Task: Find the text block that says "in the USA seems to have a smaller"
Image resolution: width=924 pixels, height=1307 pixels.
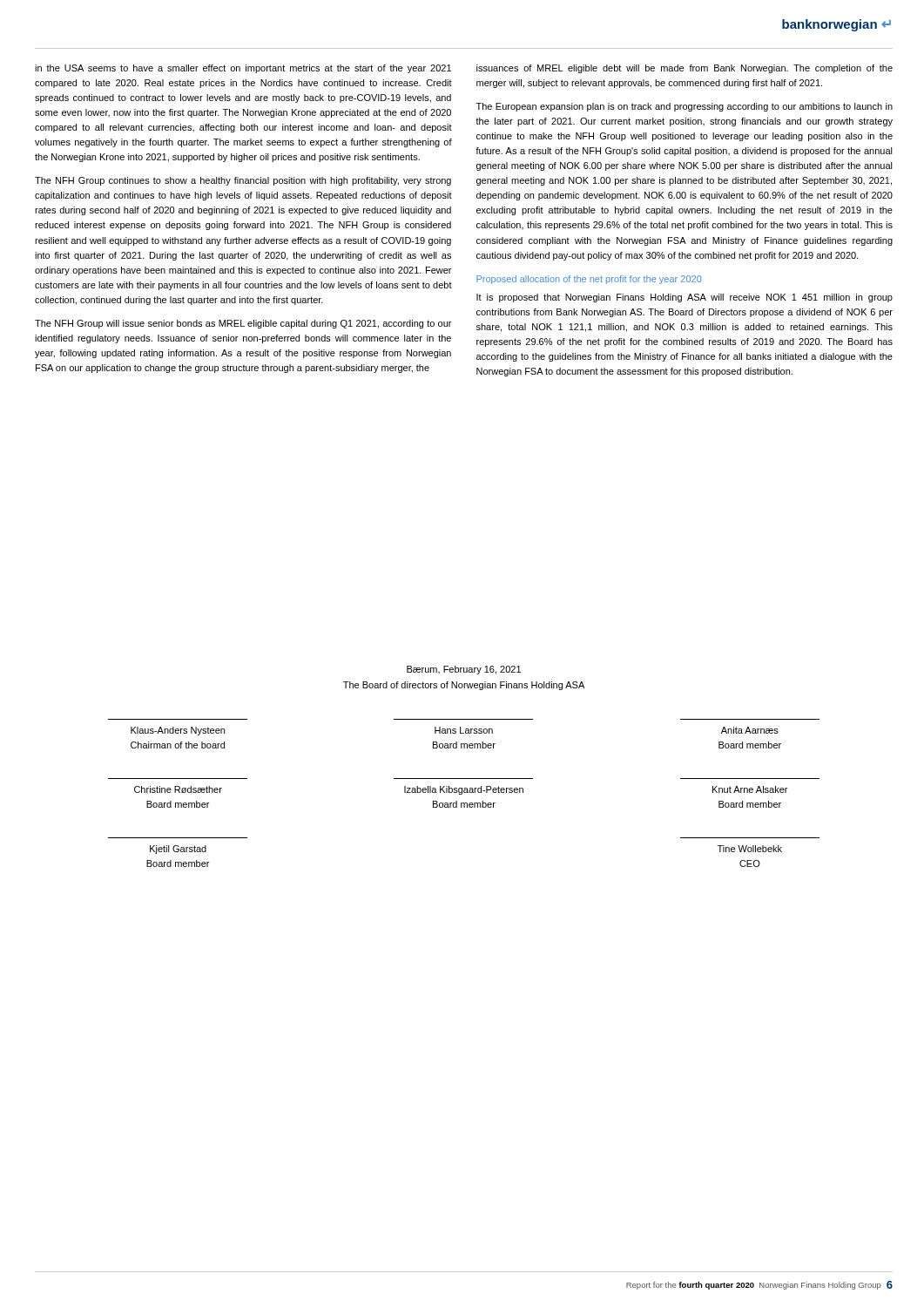Action: pos(243,218)
